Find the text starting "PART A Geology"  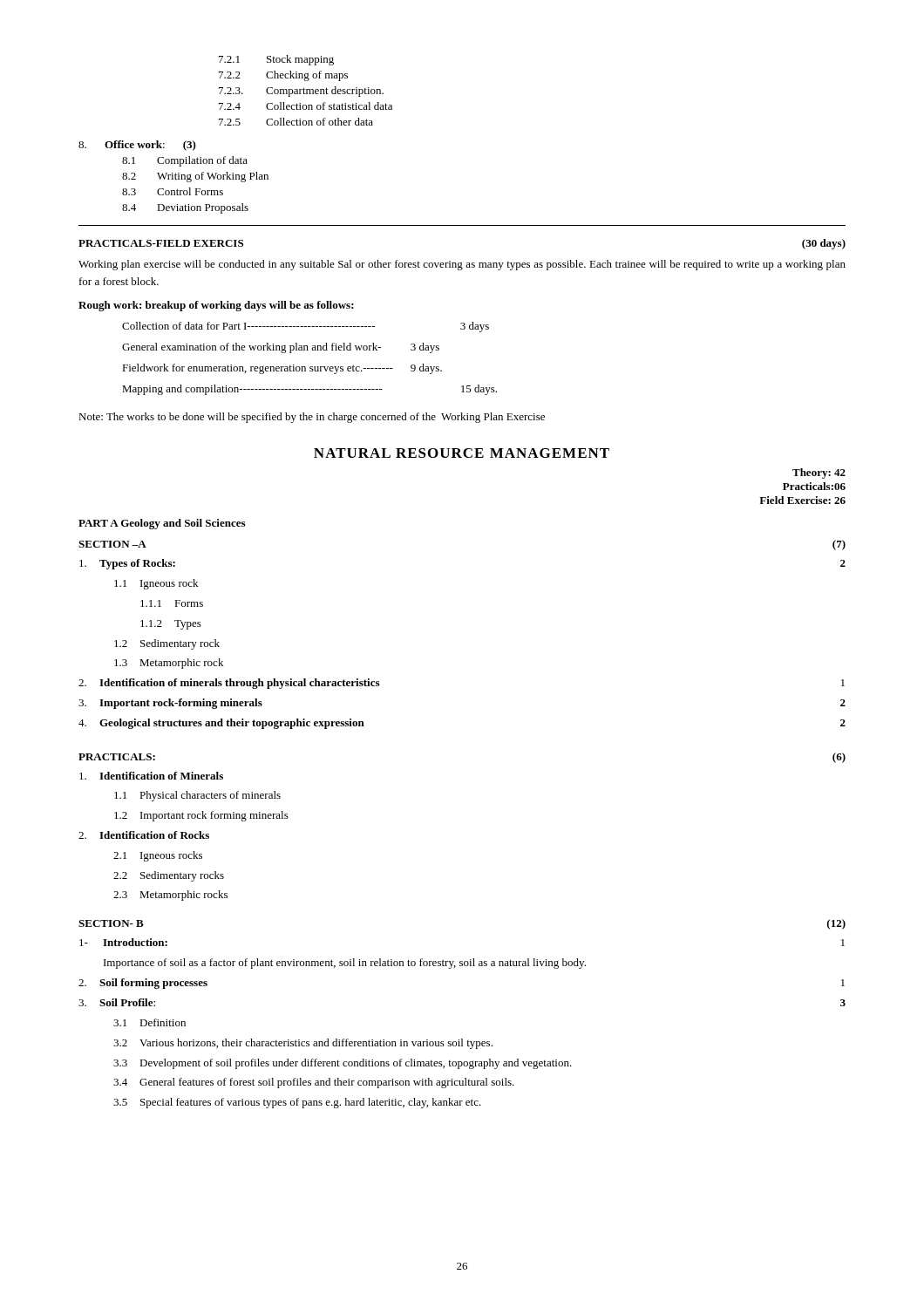pos(162,523)
